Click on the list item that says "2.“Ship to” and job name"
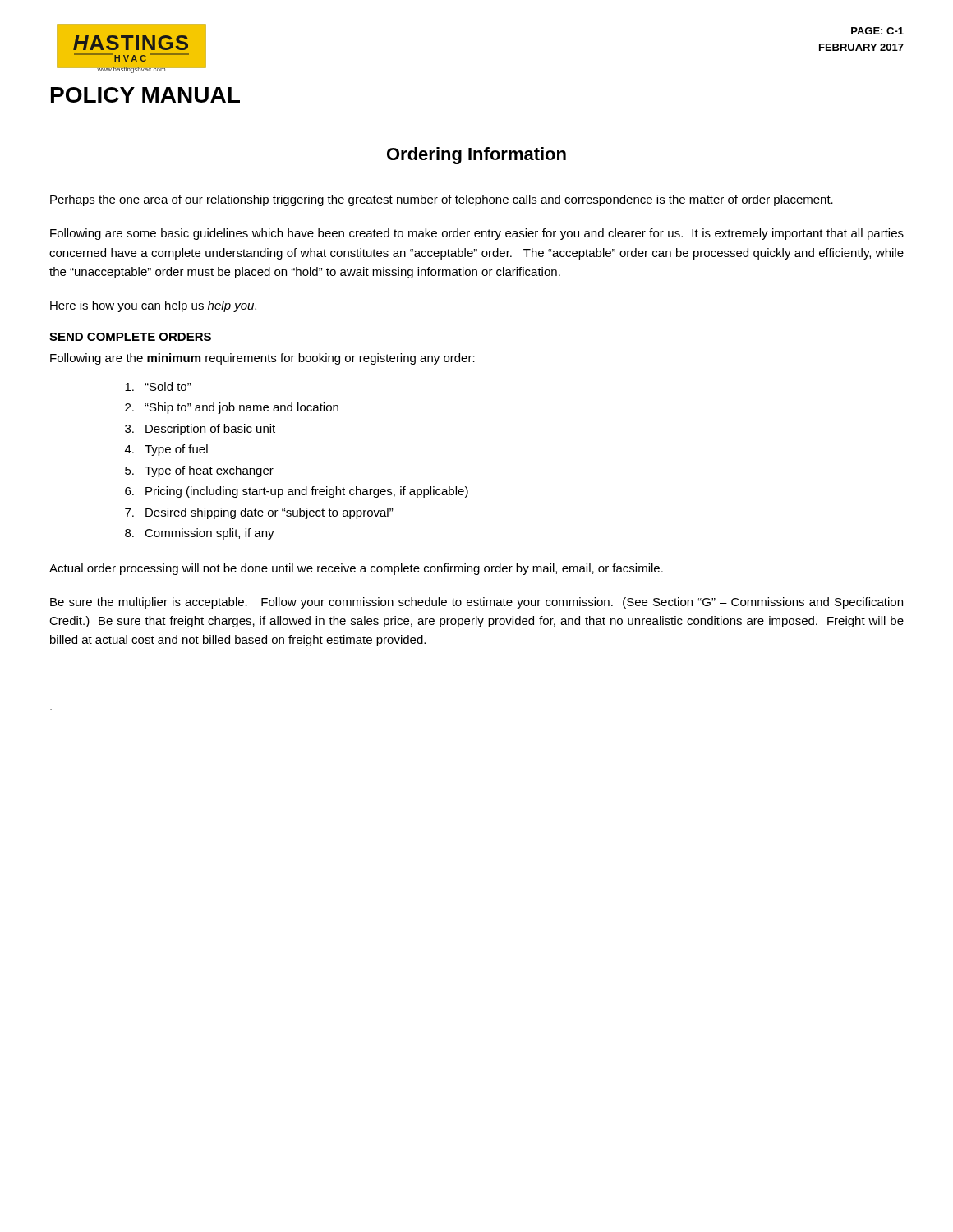This screenshot has height=1232, width=953. click(x=227, y=407)
